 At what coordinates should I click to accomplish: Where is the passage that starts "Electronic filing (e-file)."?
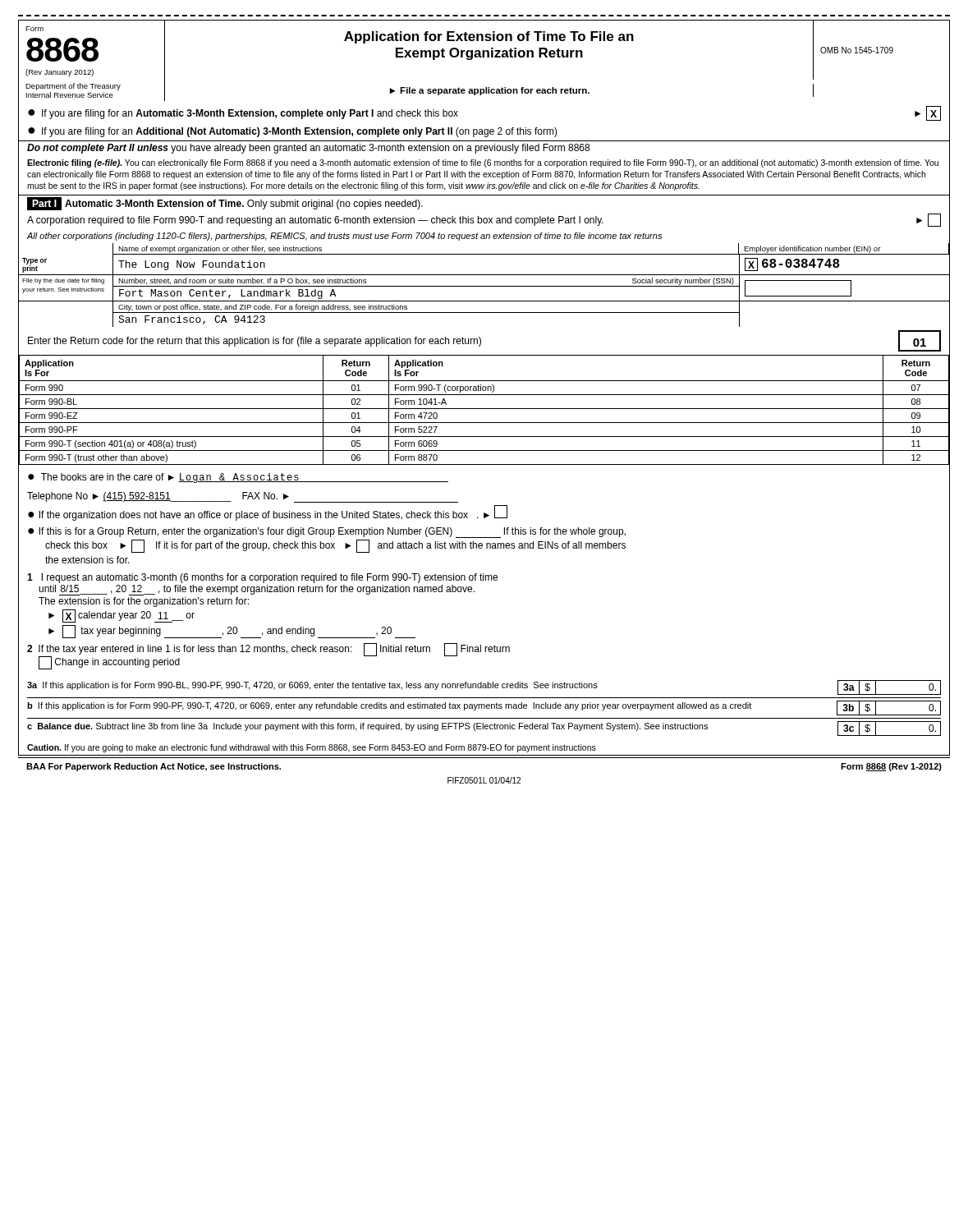coord(483,174)
